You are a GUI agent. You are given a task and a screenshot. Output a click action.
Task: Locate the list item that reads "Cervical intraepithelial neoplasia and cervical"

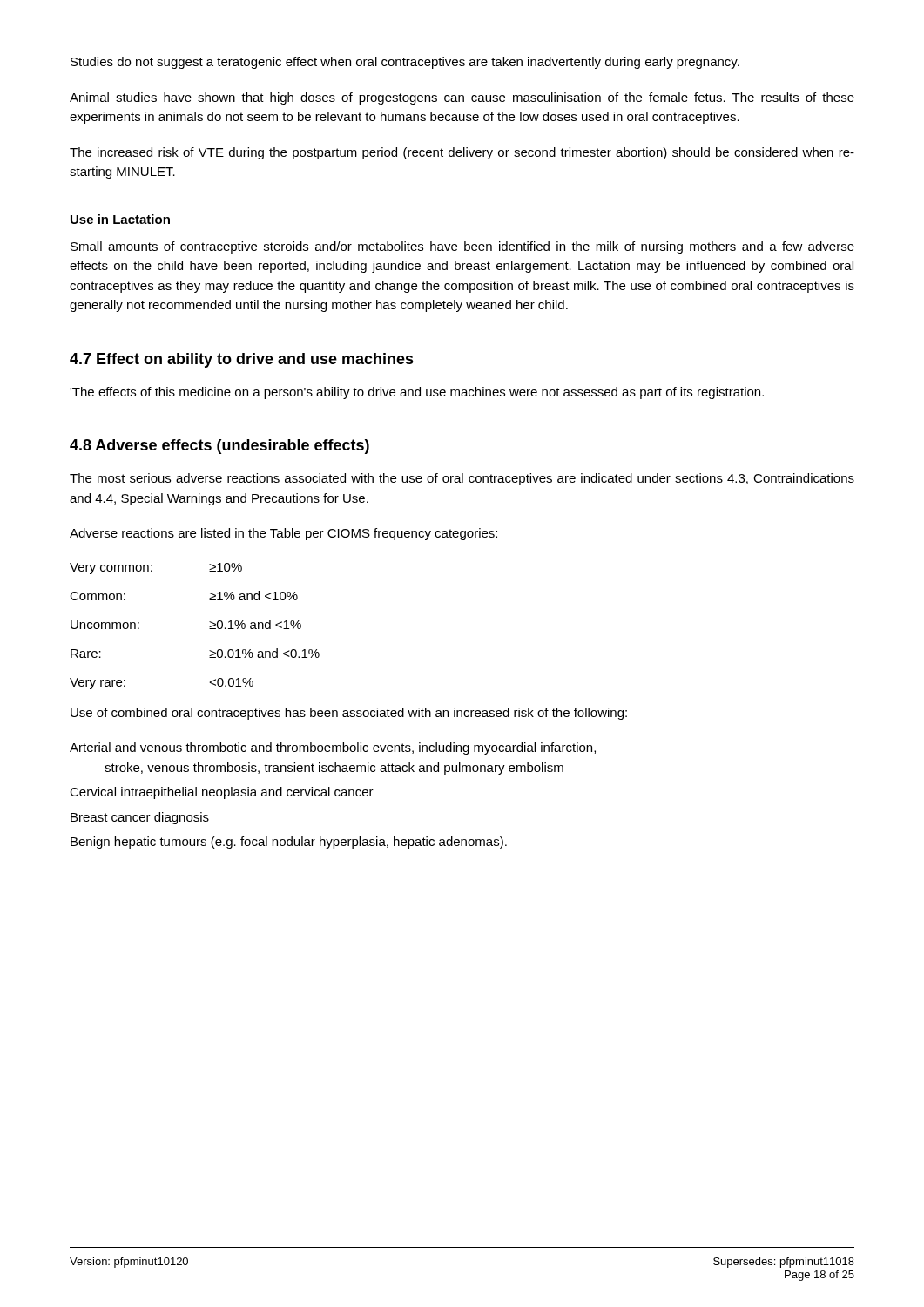coord(221,792)
